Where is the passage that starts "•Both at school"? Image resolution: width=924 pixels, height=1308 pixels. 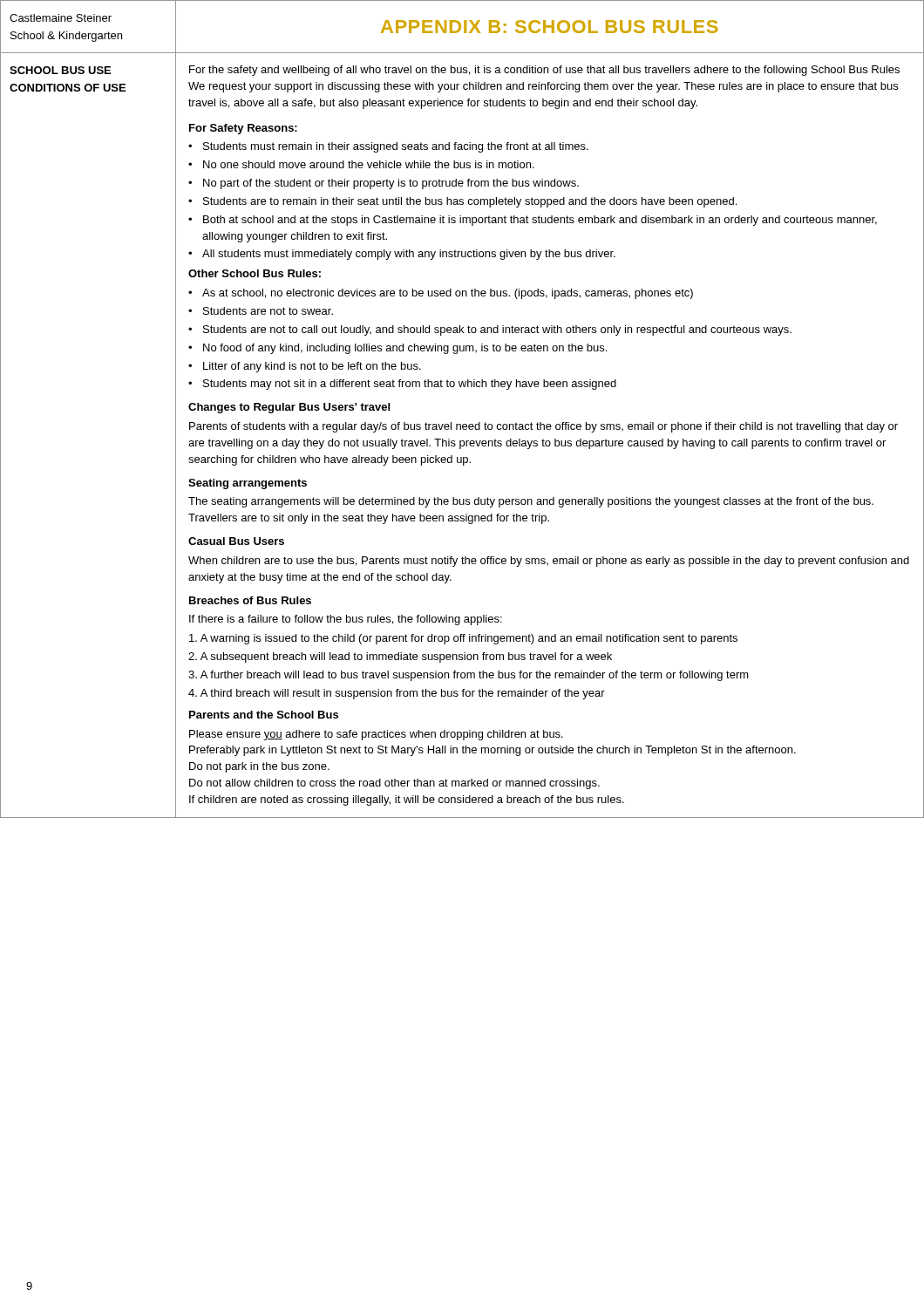click(x=550, y=228)
